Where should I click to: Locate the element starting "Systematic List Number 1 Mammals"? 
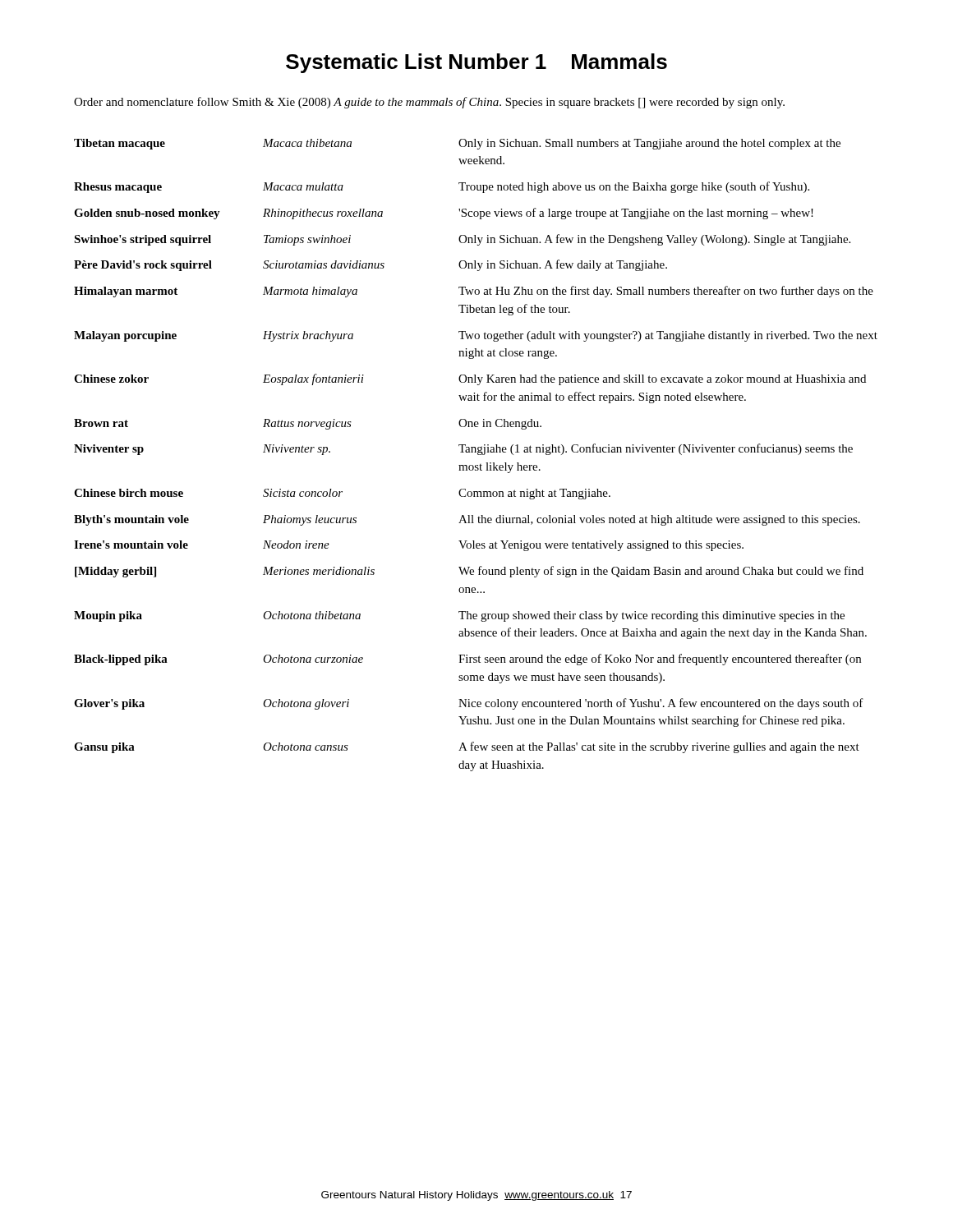click(x=476, y=62)
